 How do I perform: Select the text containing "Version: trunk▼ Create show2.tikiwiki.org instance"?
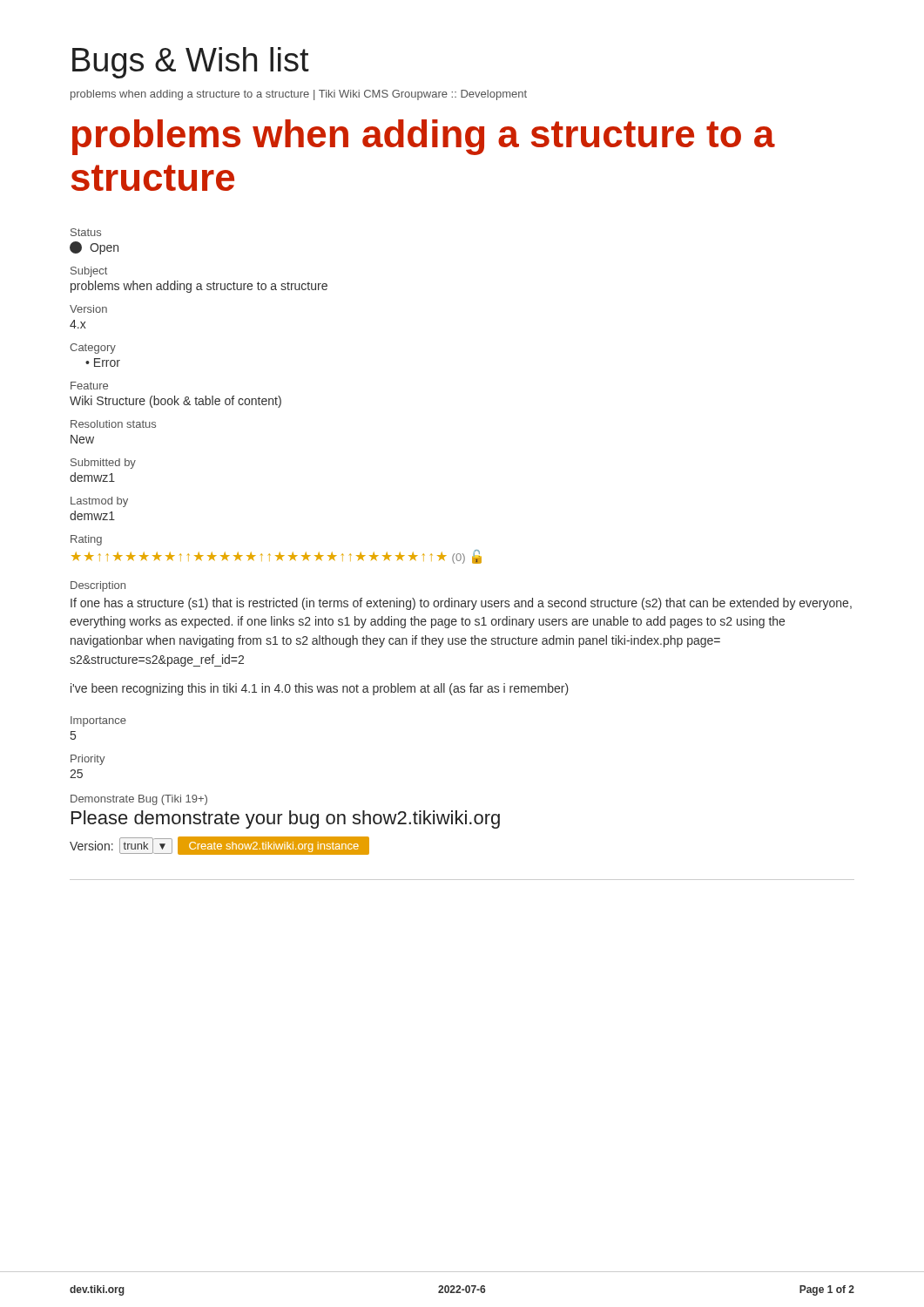click(x=219, y=846)
